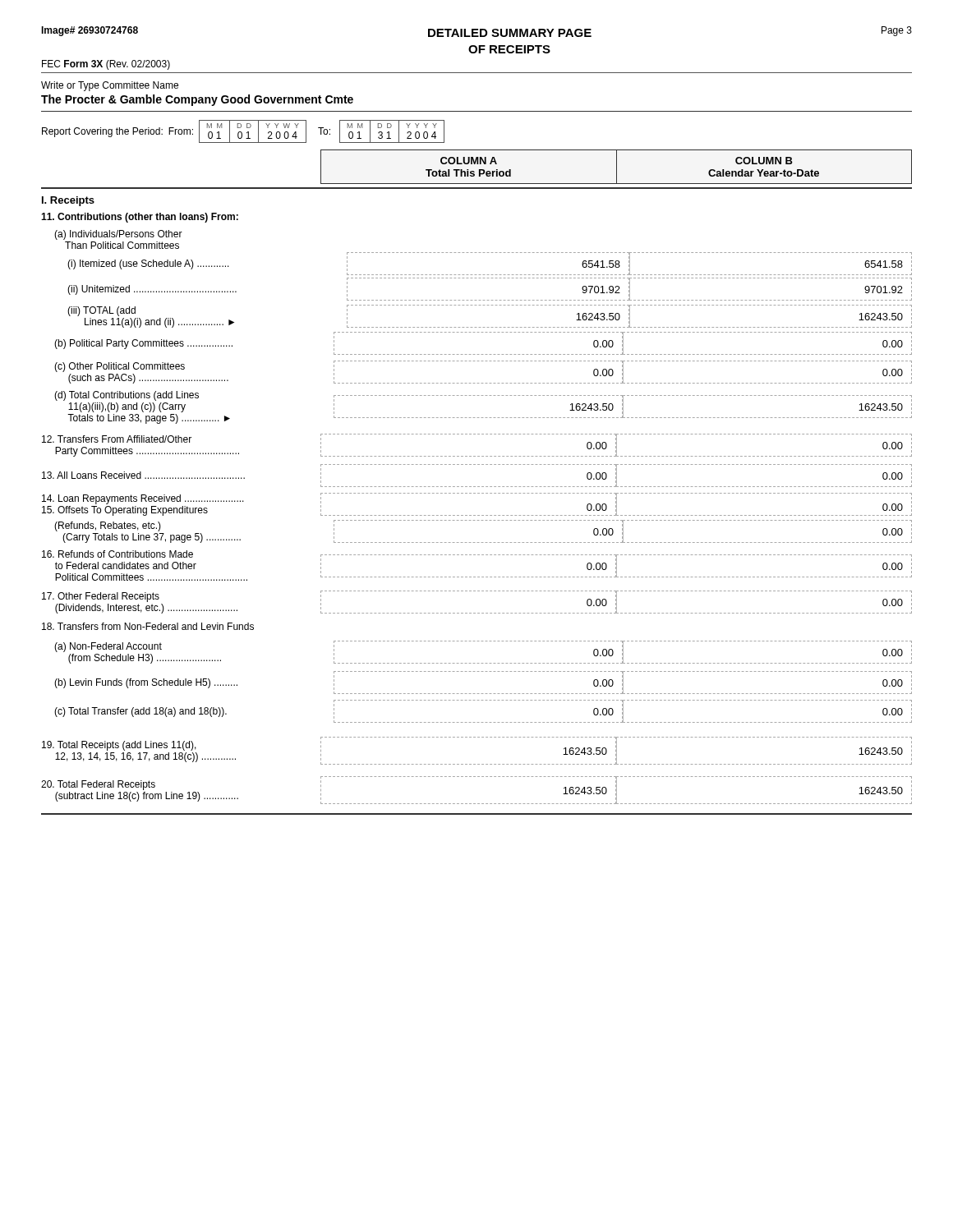This screenshot has width=953, height=1232.
Task: Point to the element starting "COLUMN BCalendar Year-to-Date"
Action: coord(764,167)
